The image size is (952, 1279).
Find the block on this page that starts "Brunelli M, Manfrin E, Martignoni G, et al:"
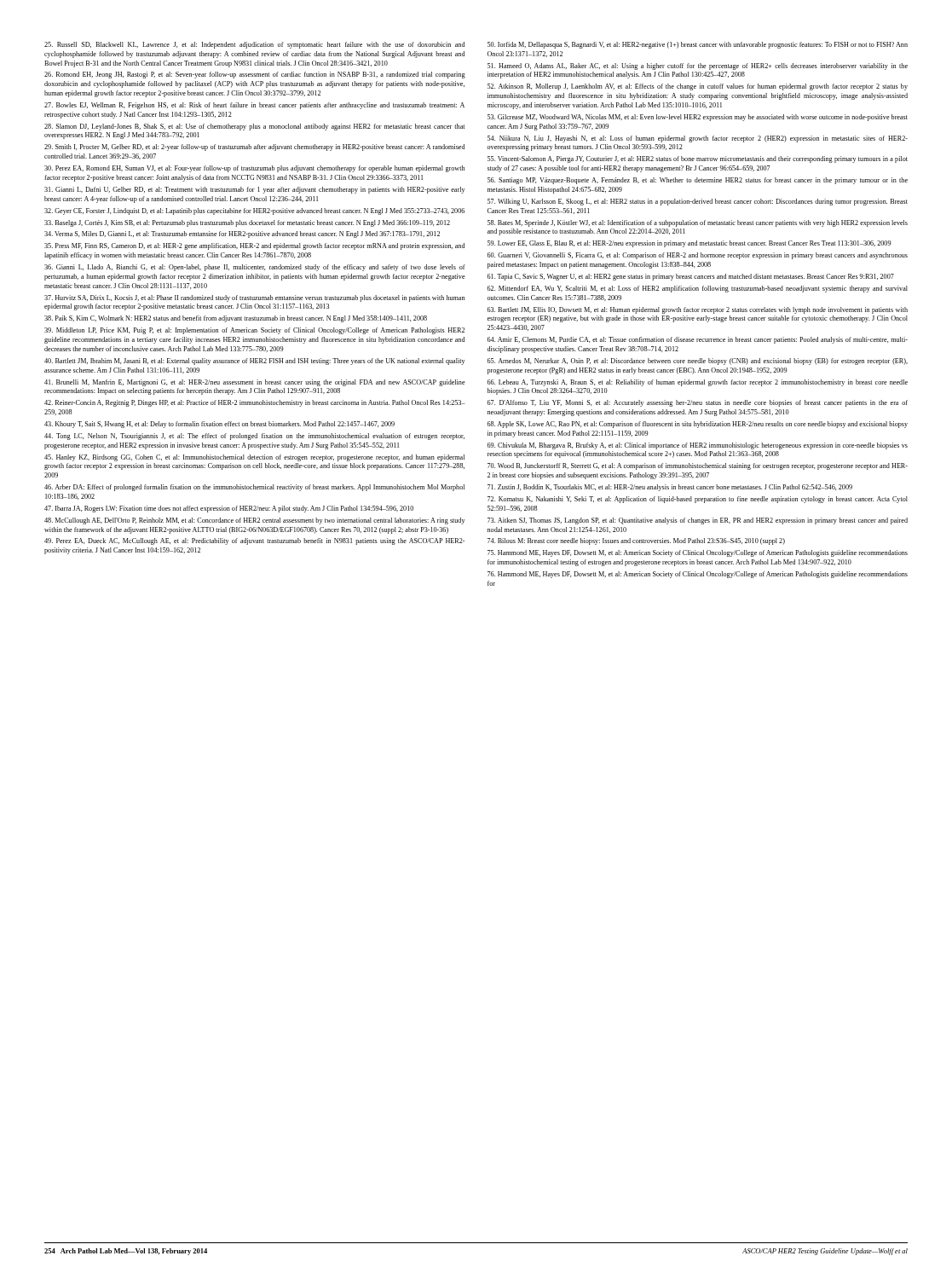click(x=255, y=387)
